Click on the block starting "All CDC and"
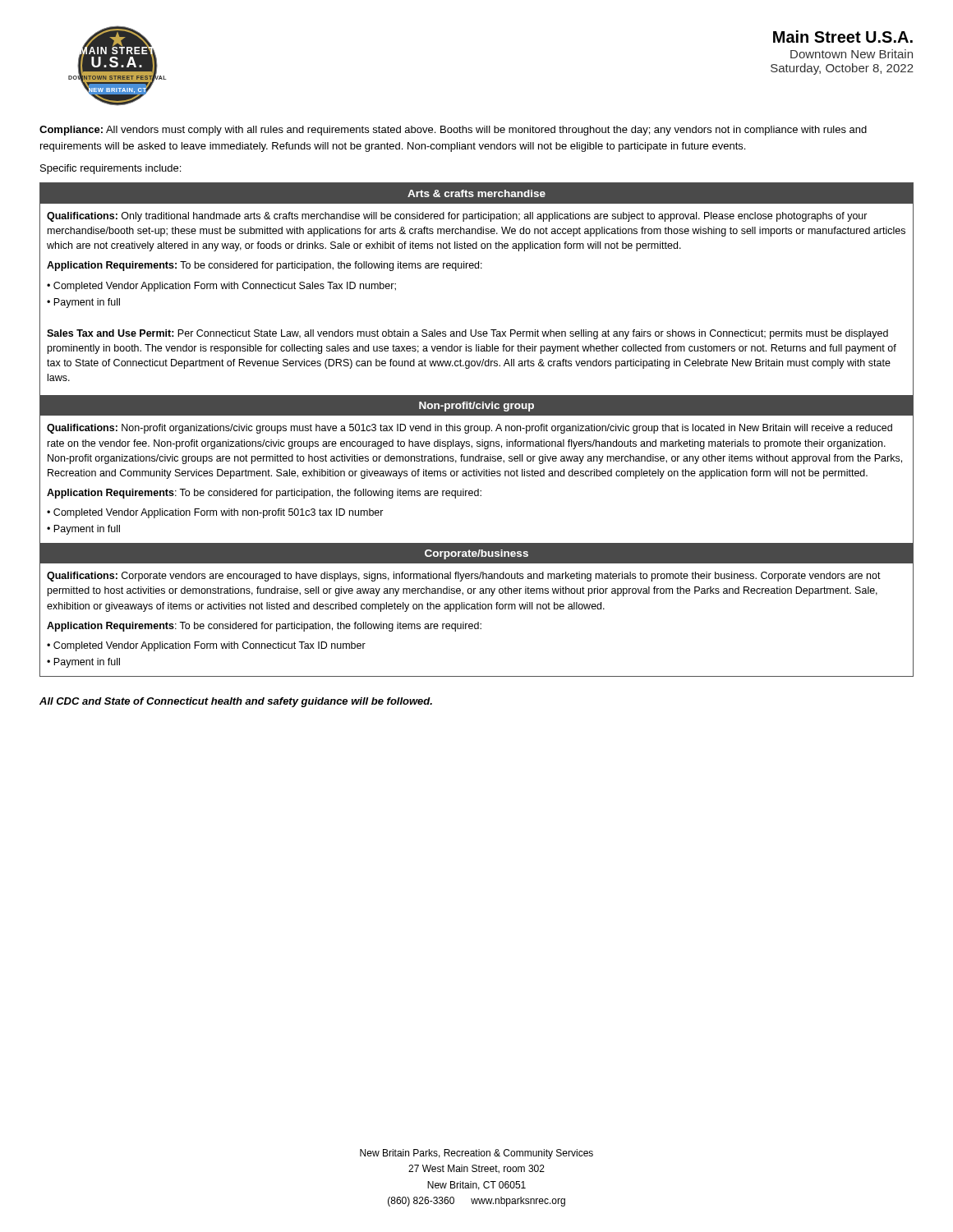 tap(236, 701)
